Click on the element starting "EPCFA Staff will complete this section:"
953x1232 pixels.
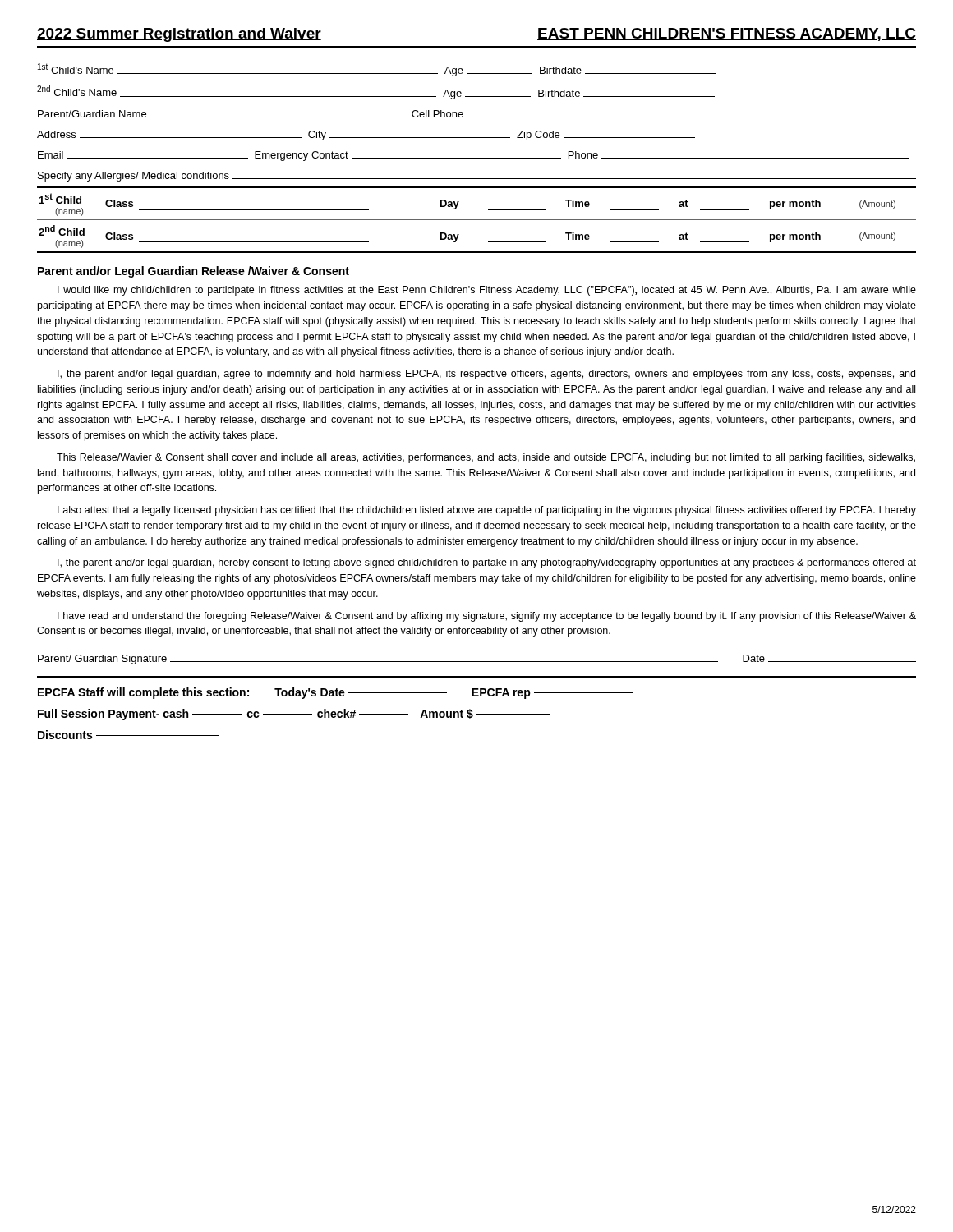click(x=335, y=692)
